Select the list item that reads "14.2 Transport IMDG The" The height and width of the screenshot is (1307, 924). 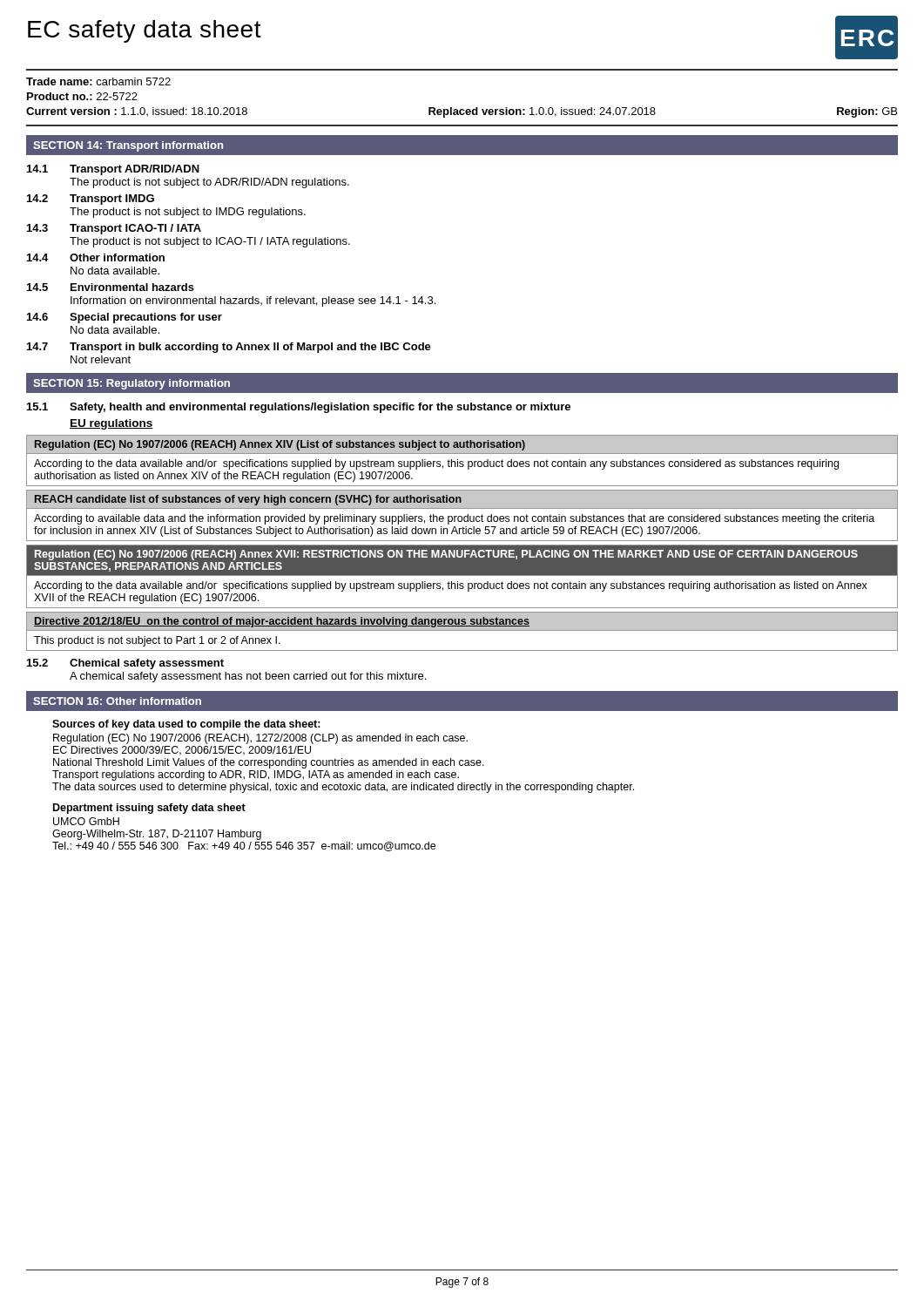pos(166,205)
